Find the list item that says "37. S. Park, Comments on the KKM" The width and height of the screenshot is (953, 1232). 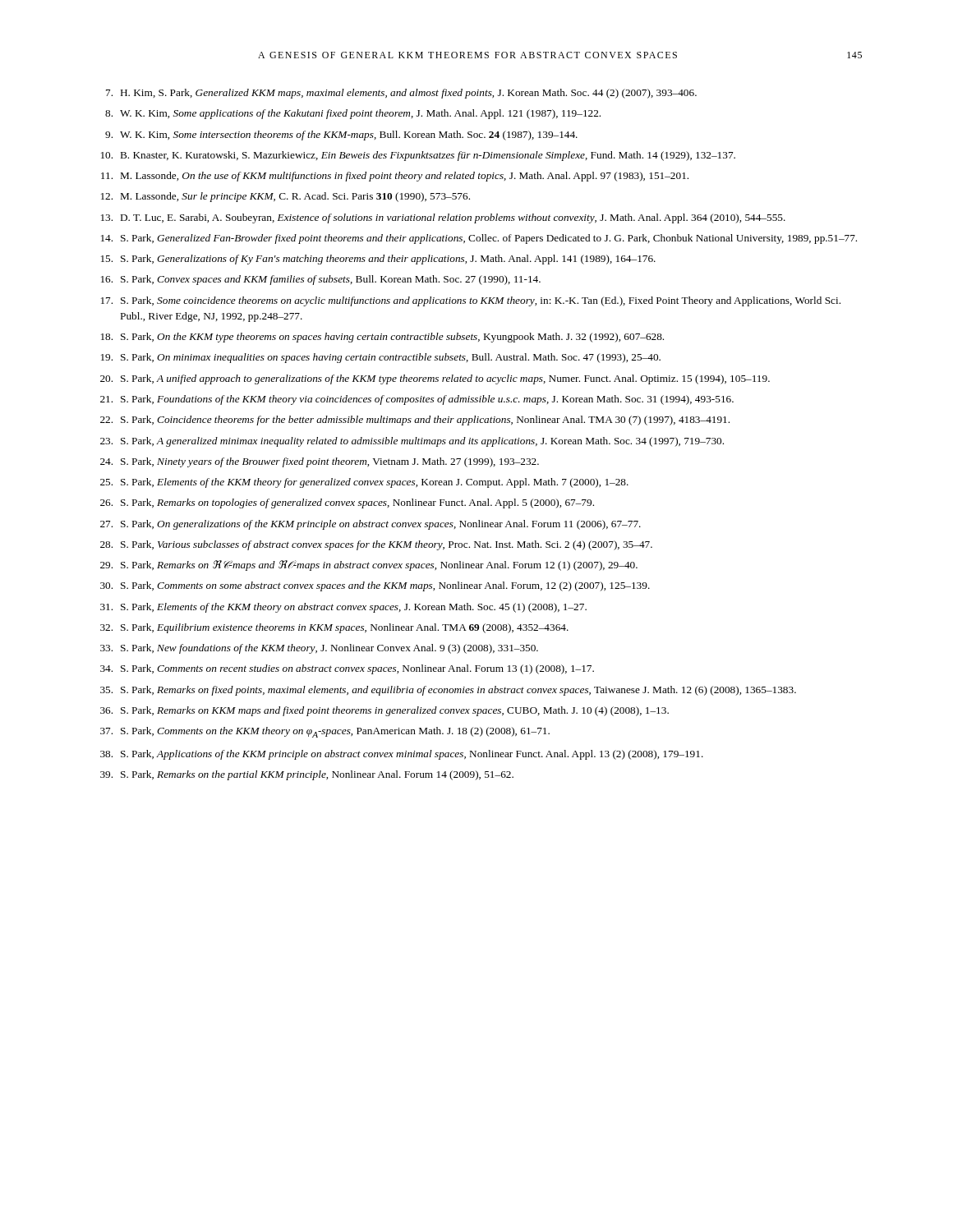(476, 732)
